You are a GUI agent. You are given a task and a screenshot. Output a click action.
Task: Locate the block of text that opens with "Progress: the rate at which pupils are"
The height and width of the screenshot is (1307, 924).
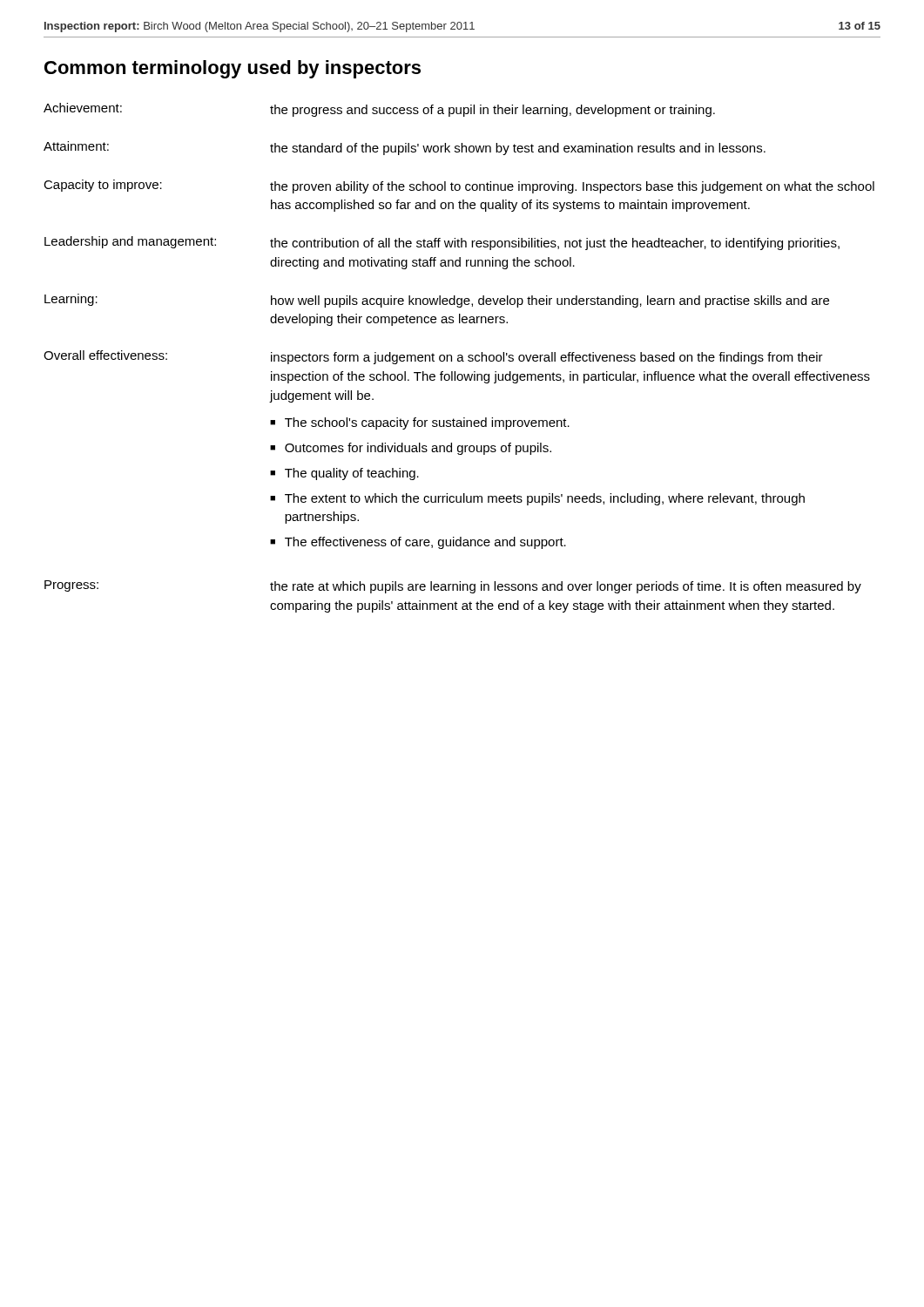click(462, 596)
